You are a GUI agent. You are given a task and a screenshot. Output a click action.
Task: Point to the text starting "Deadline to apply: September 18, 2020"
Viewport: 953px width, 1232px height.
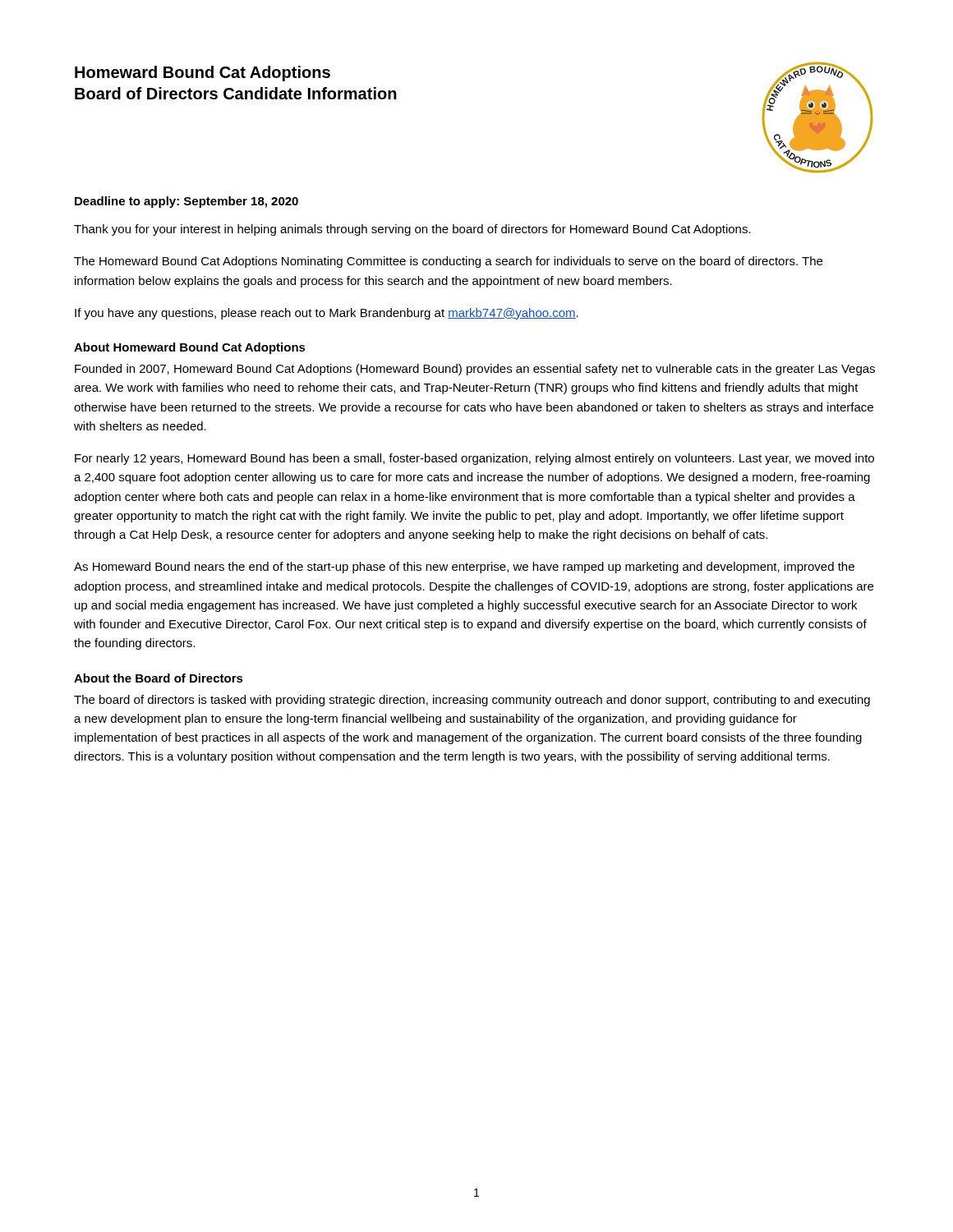186,202
